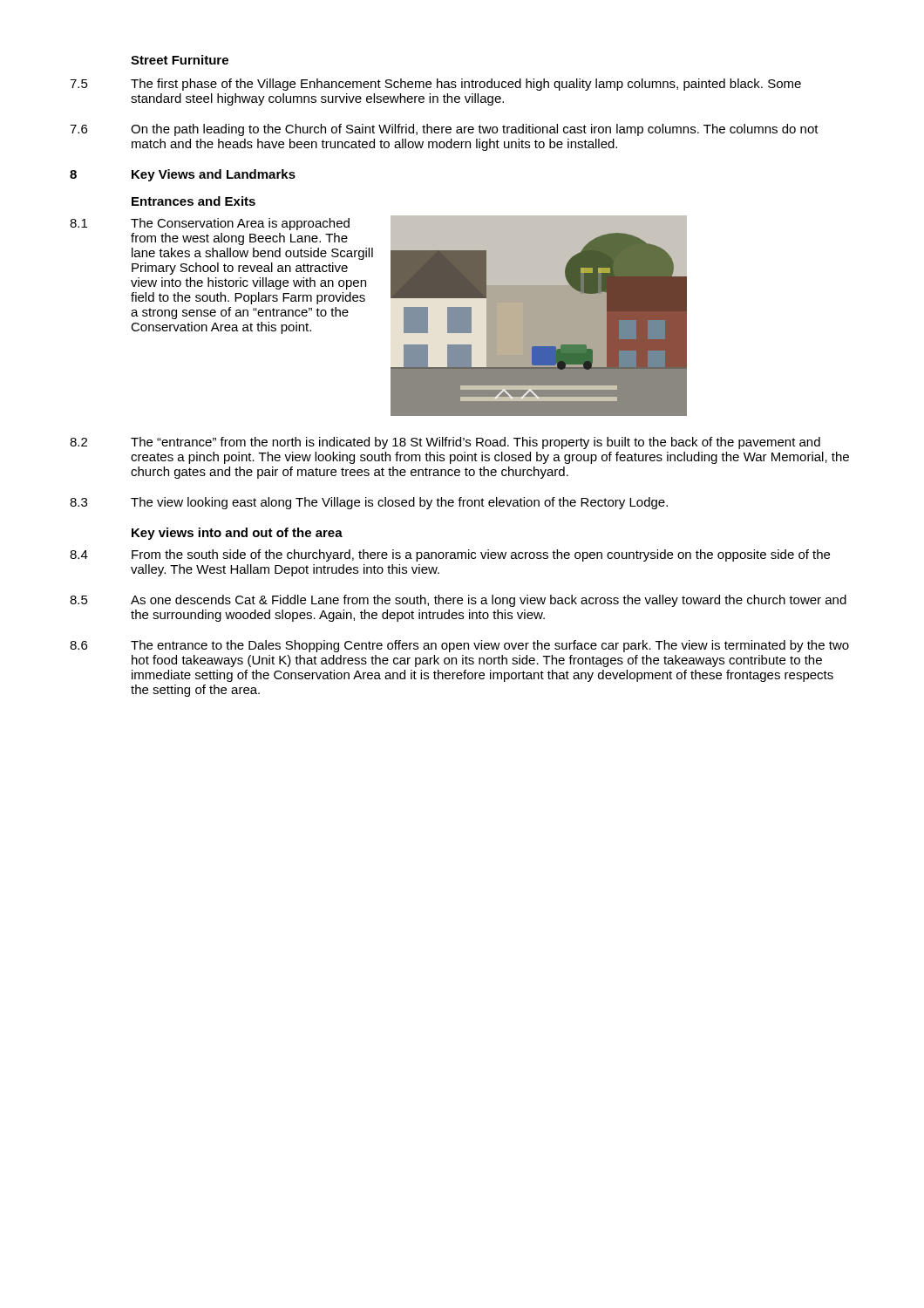Screen dimensions: 1308x924
Task: Click on the element starting "7.6 On the path leading to"
Action: [462, 136]
